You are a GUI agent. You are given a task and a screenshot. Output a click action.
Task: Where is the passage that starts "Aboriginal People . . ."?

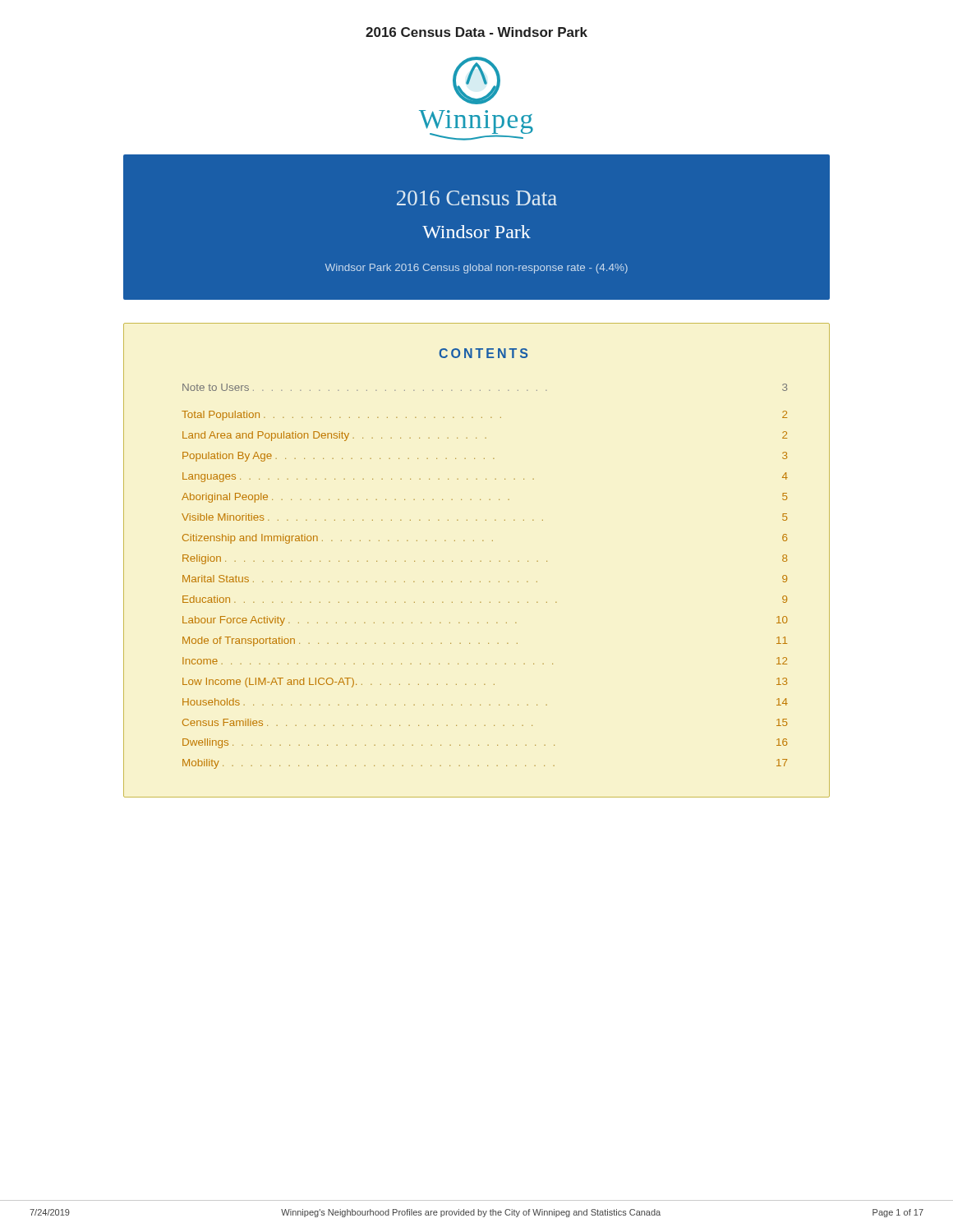coord(485,497)
